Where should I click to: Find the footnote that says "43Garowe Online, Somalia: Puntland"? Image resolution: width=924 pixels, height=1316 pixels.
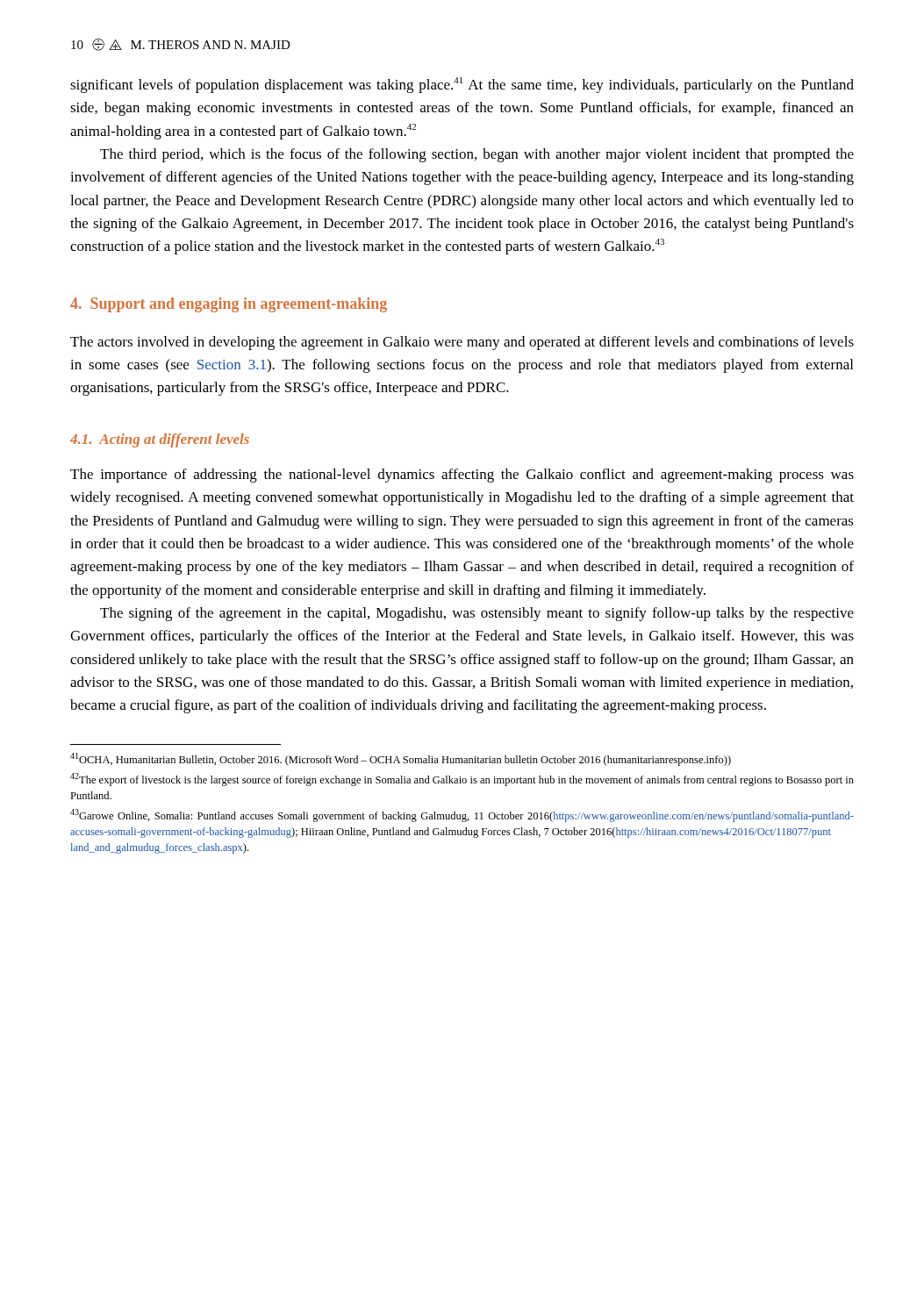(462, 831)
